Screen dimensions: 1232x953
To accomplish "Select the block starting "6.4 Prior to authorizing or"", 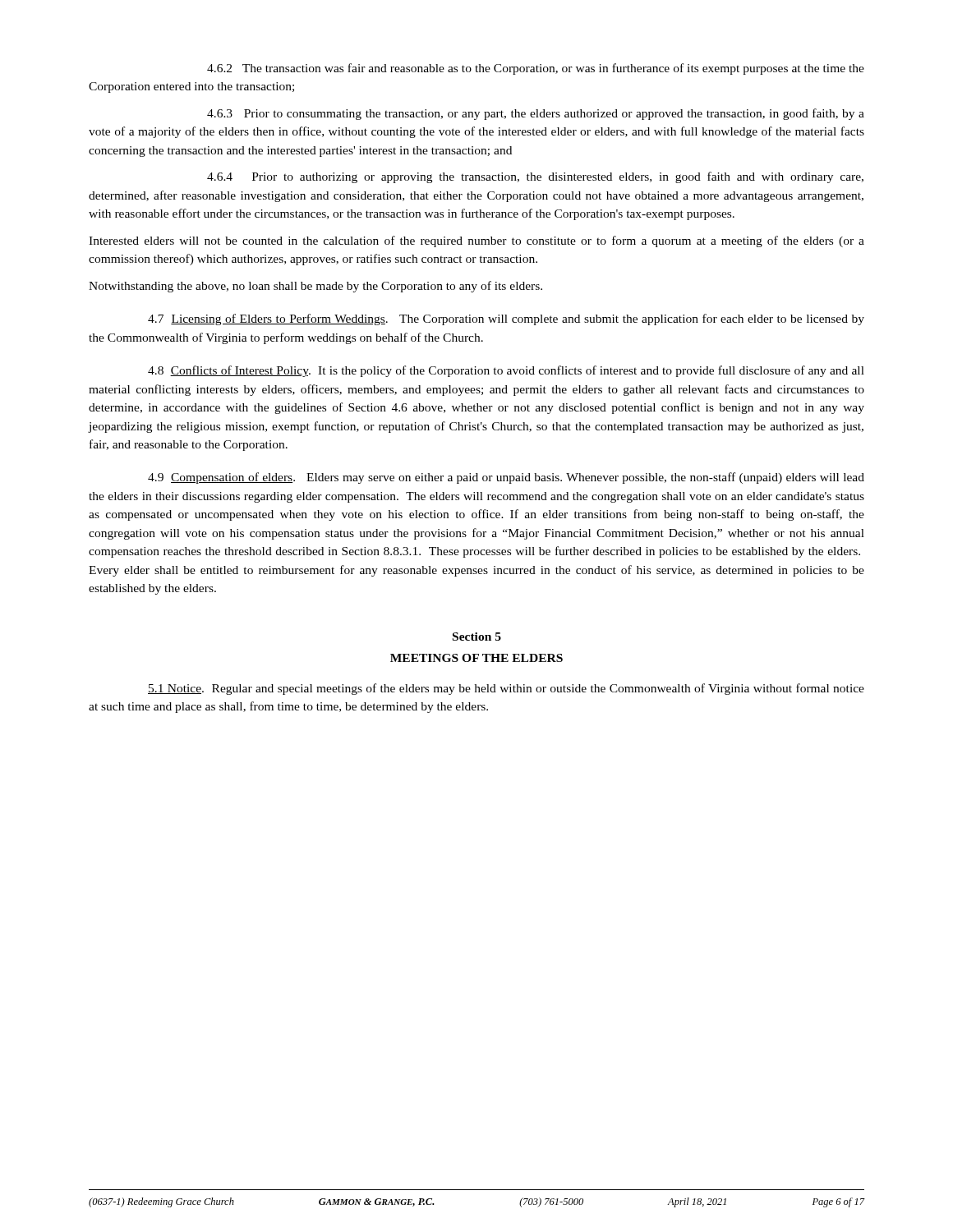I will pos(476,195).
